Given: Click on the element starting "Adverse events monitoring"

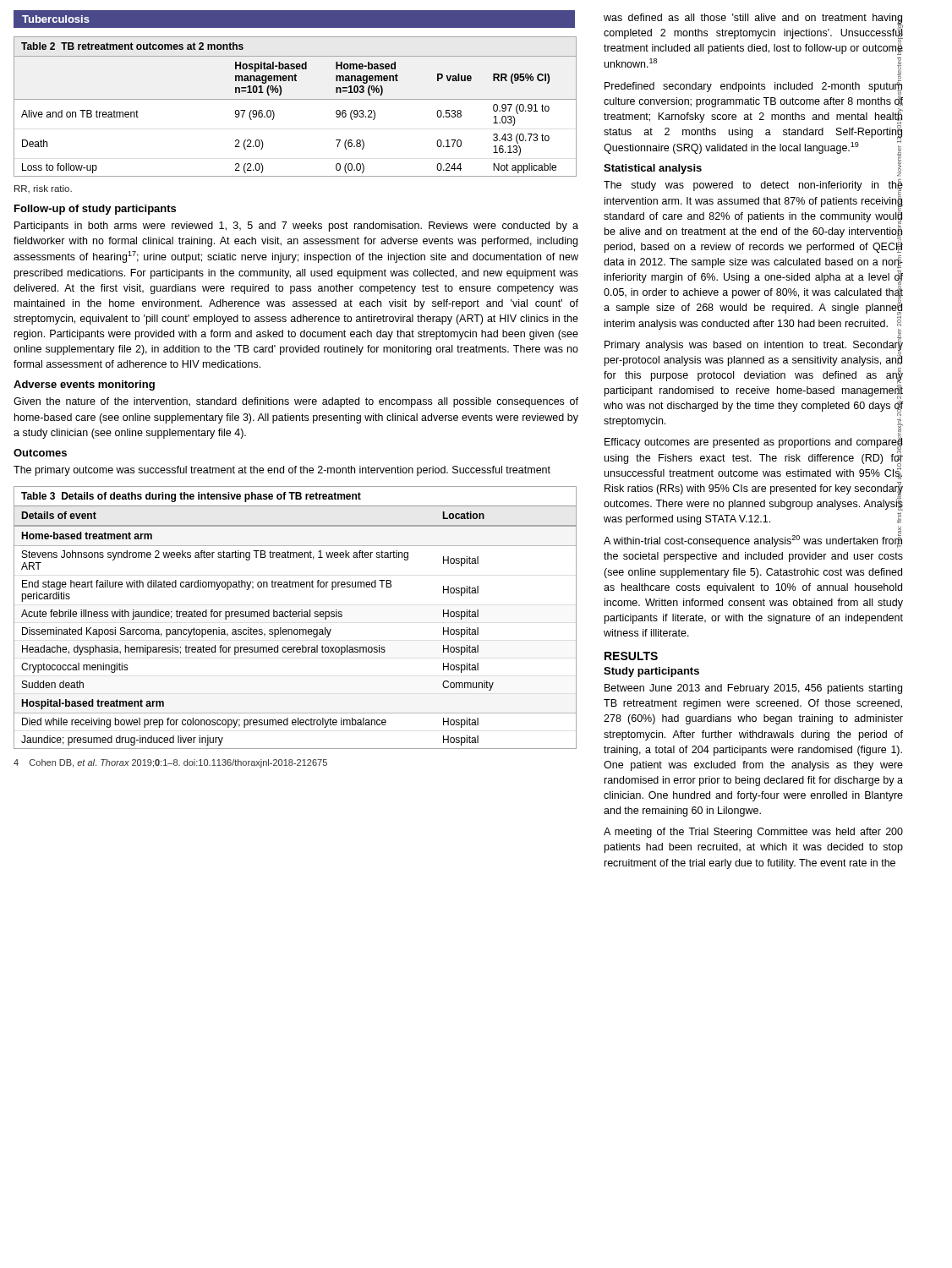Looking at the screenshot, I should pyautogui.click(x=84, y=385).
